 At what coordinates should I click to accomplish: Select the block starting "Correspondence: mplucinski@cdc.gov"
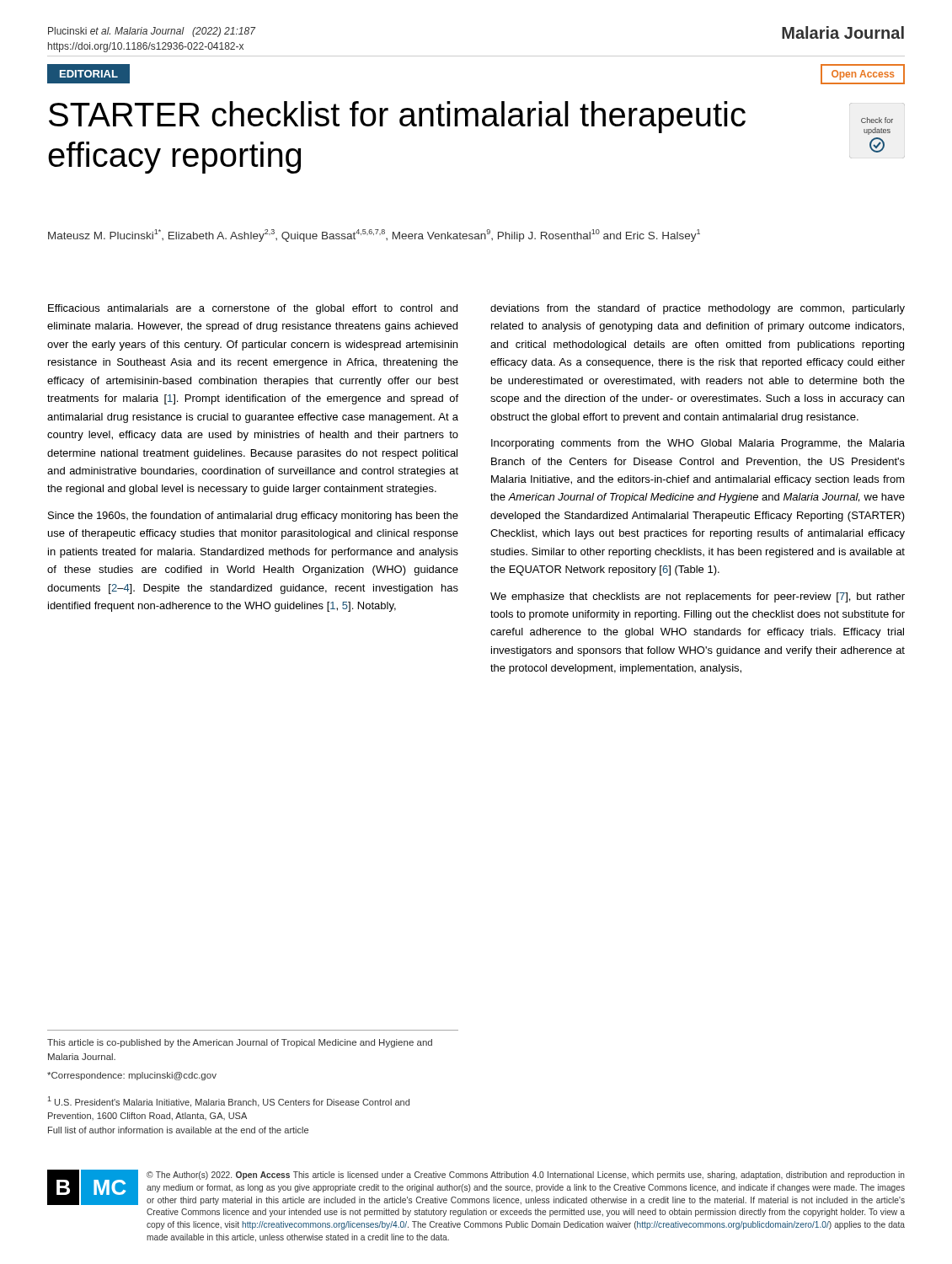click(x=132, y=1075)
